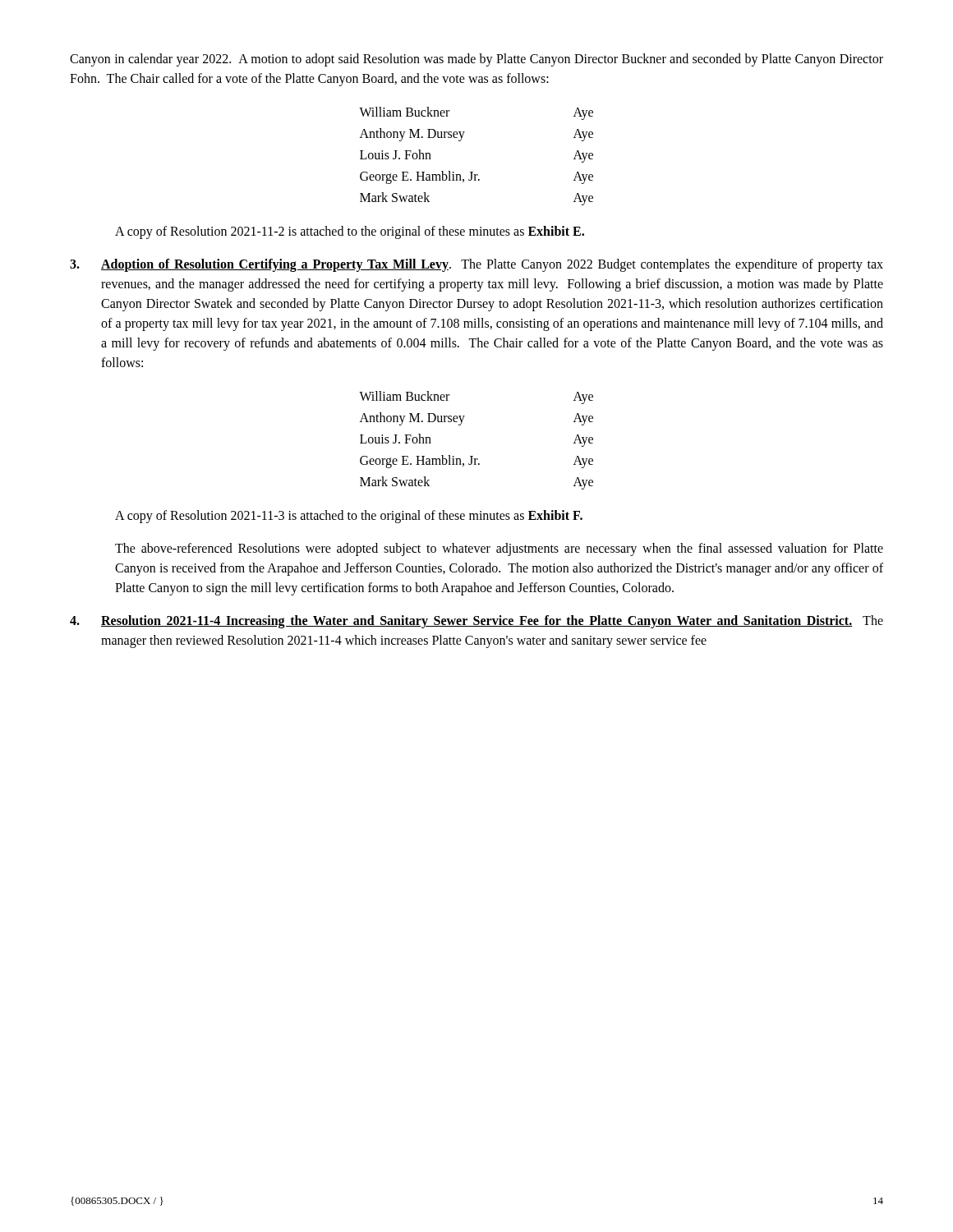Image resolution: width=953 pixels, height=1232 pixels.
Task: Locate the block starting "Canyon in calendar year 2022."
Action: [476, 69]
